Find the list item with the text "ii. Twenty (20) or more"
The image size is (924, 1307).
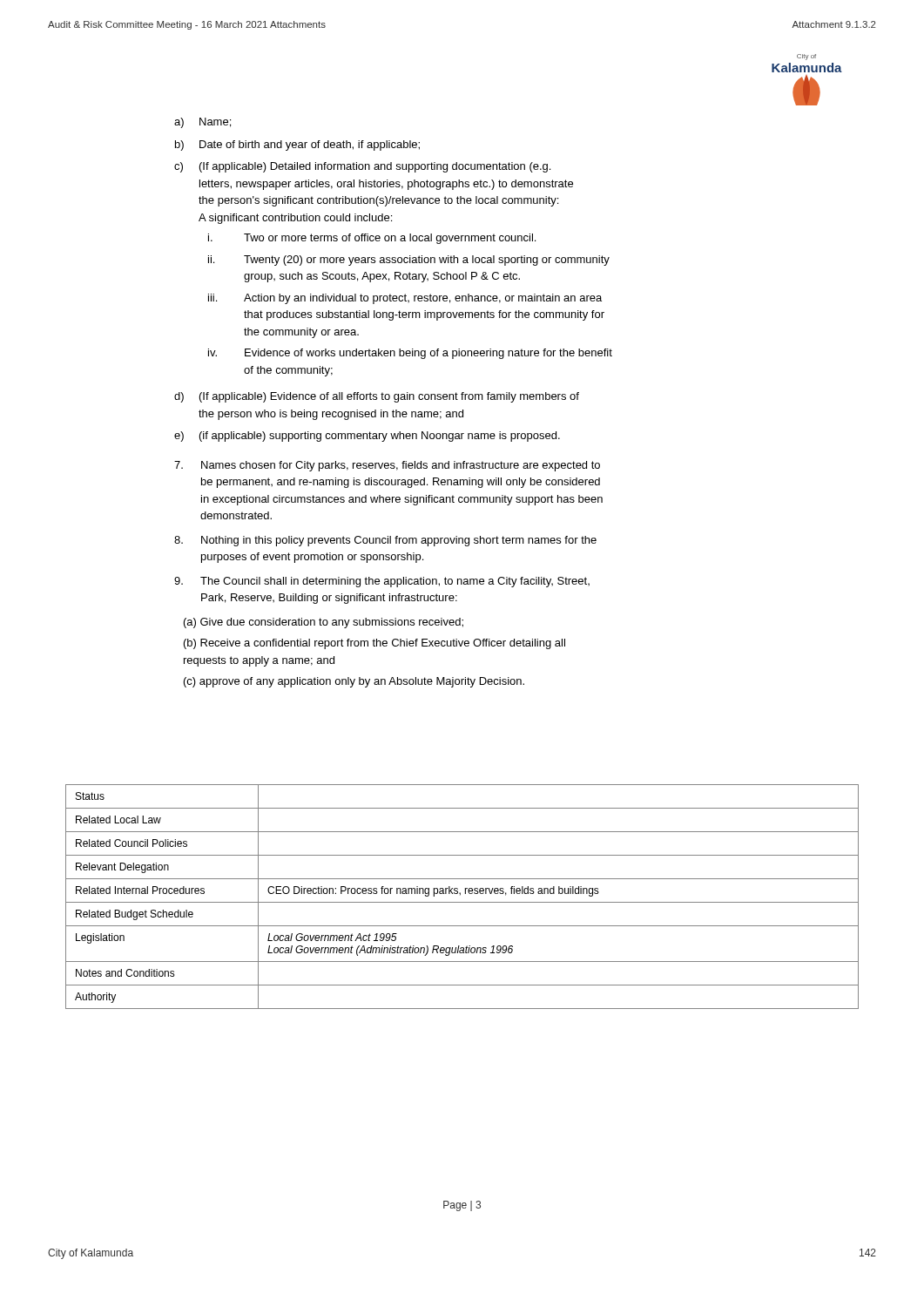[x=522, y=268]
